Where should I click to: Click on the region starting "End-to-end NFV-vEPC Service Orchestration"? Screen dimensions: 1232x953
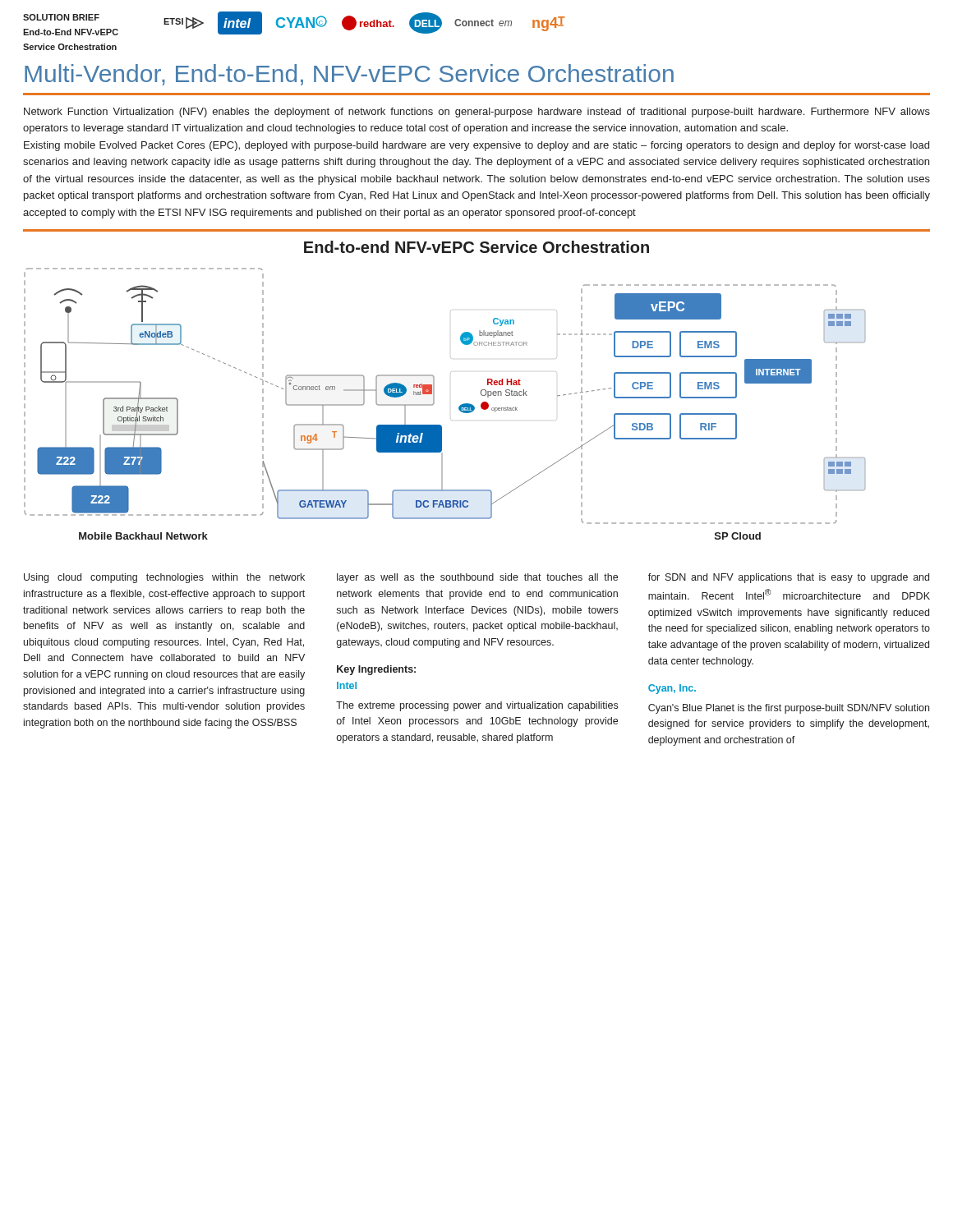pyautogui.click(x=476, y=247)
